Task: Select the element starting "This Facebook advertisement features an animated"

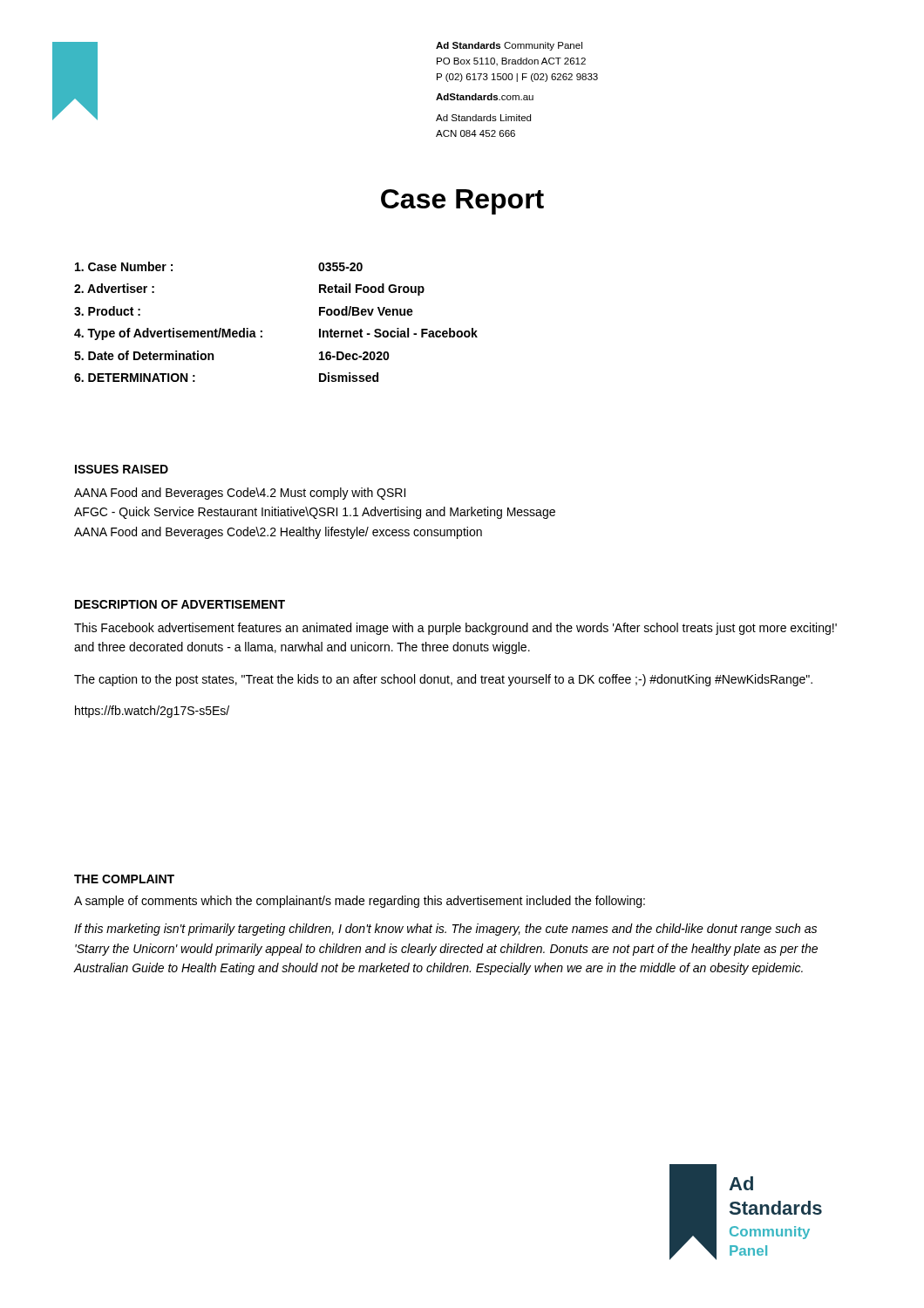Action: pyautogui.click(x=456, y=638)
